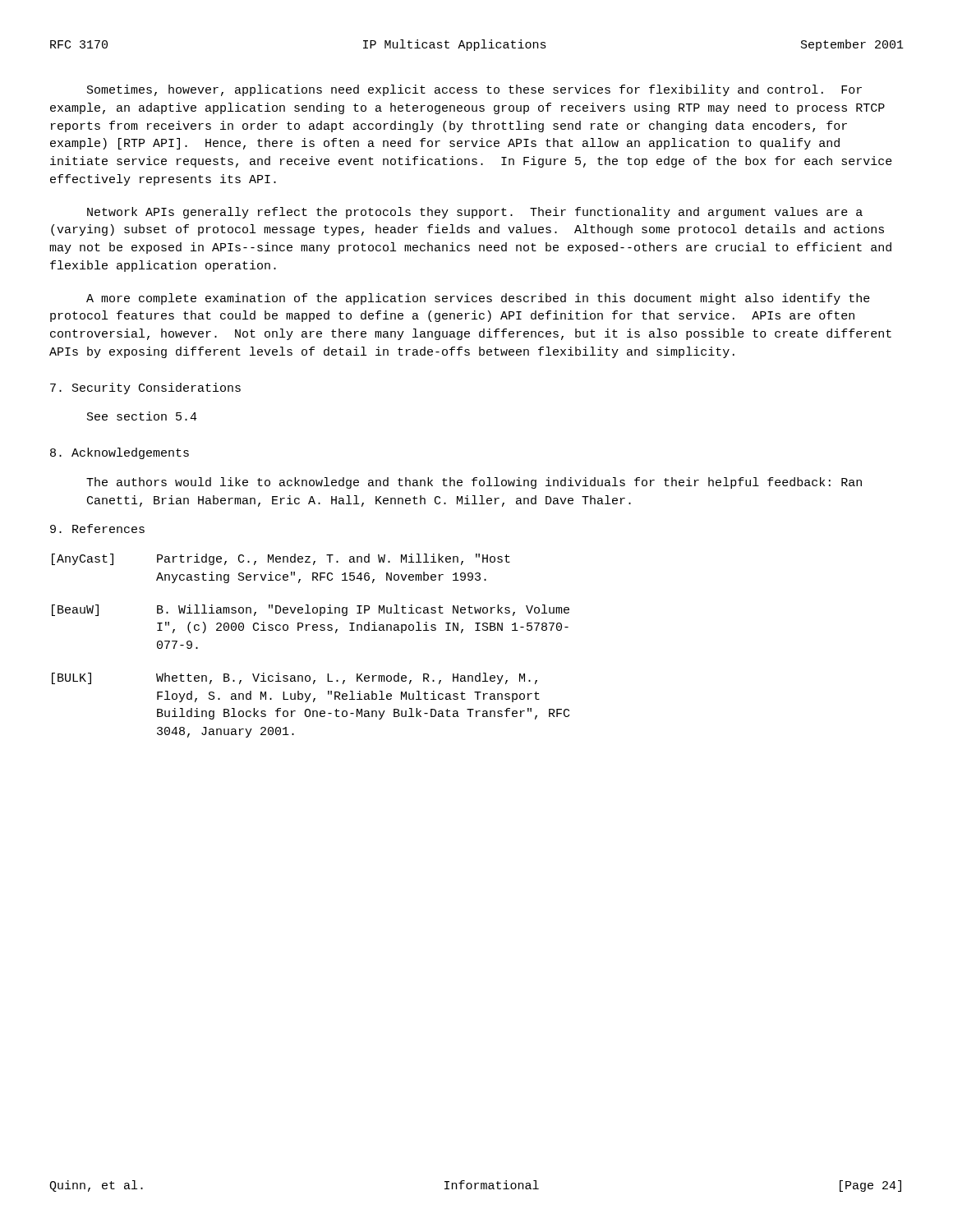Click on the section header that reads "7. Security Considerations"
This screenshot has height=1232, width=953.
pyautogui.click(x=145, y=389)
